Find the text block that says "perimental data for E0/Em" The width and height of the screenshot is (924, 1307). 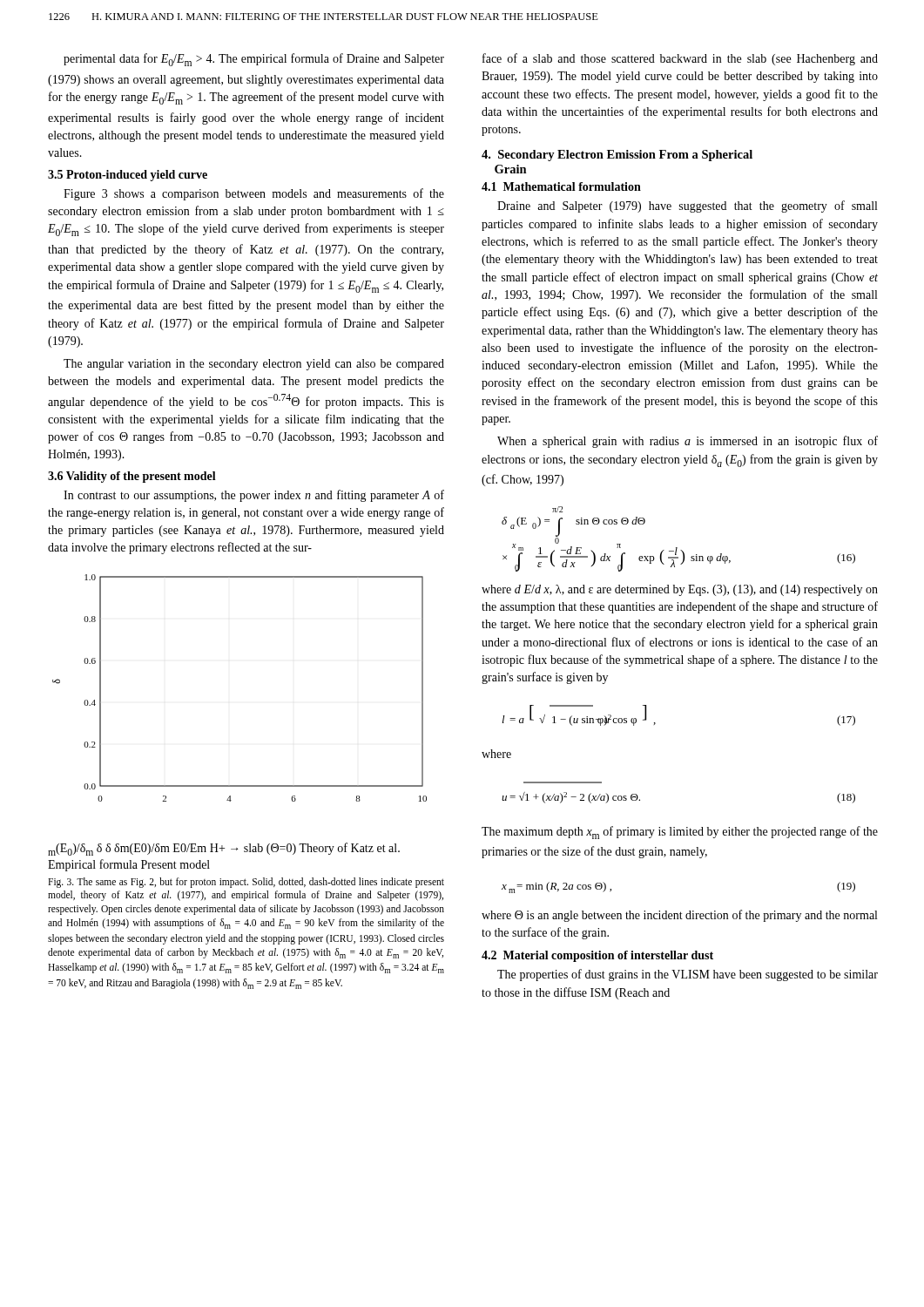(x=246, y=107)
